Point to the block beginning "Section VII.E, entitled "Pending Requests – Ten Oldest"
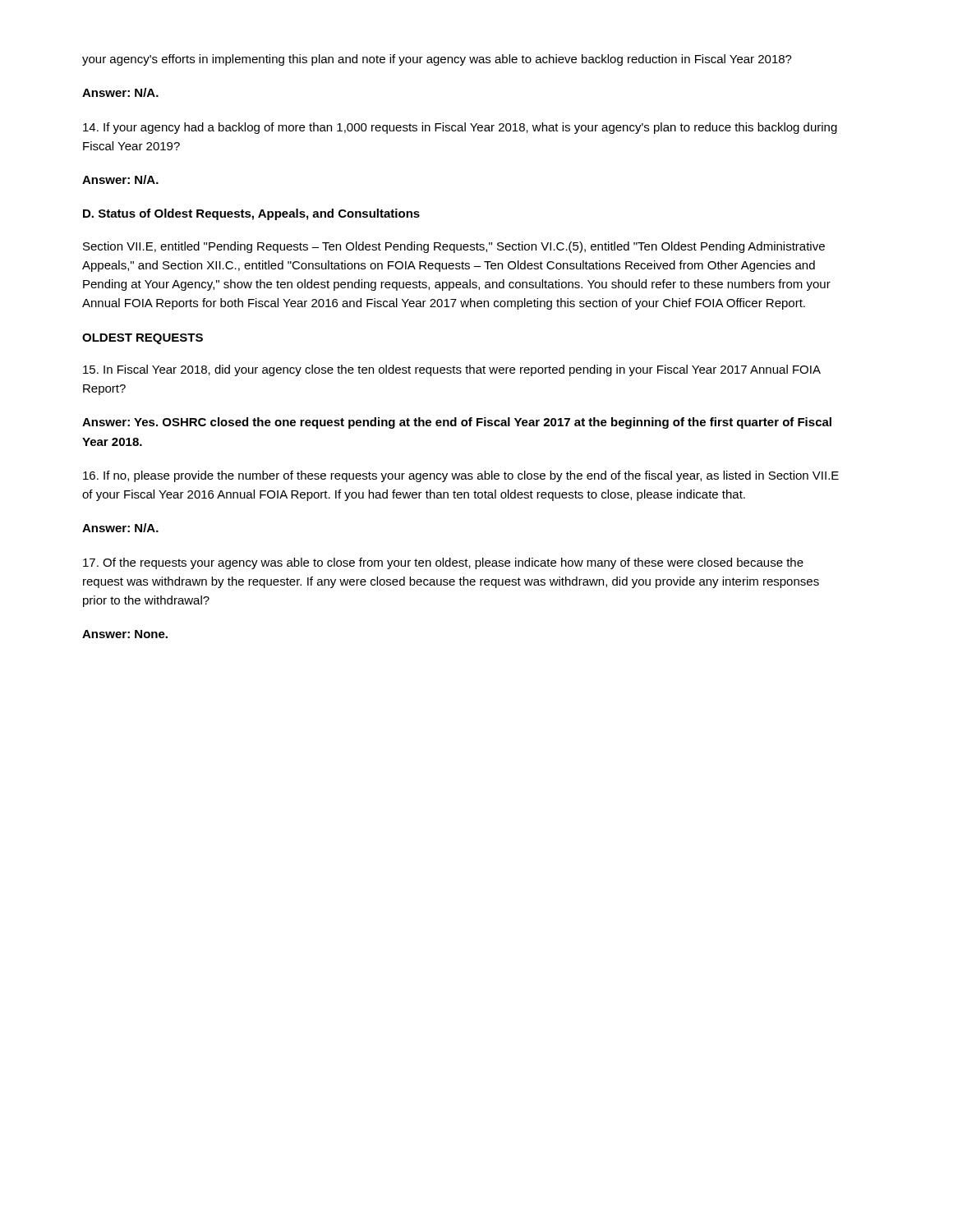This screenshot has height=1232, width=953. pos(456,274)
